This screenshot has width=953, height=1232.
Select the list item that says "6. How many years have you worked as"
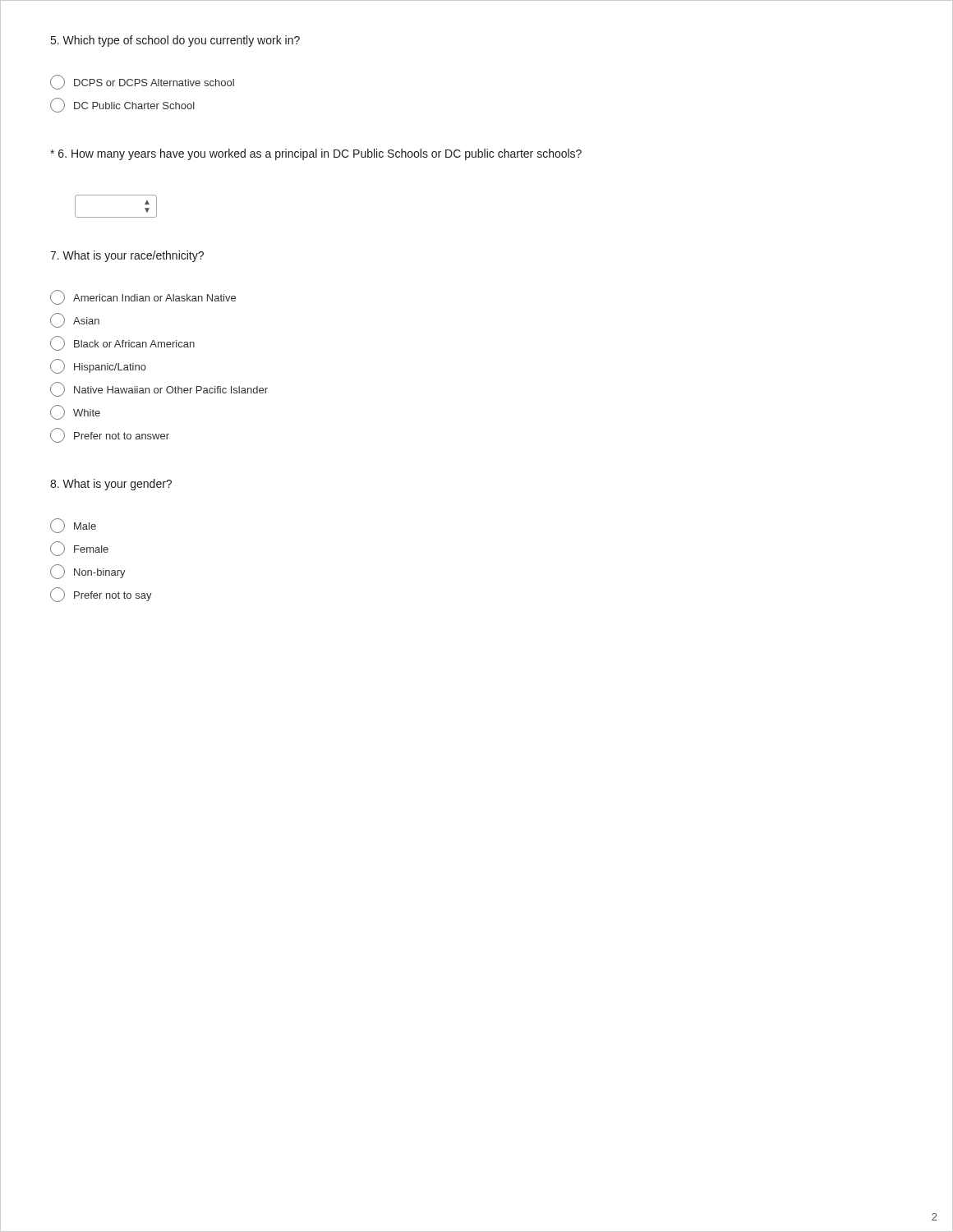(316, 154)
